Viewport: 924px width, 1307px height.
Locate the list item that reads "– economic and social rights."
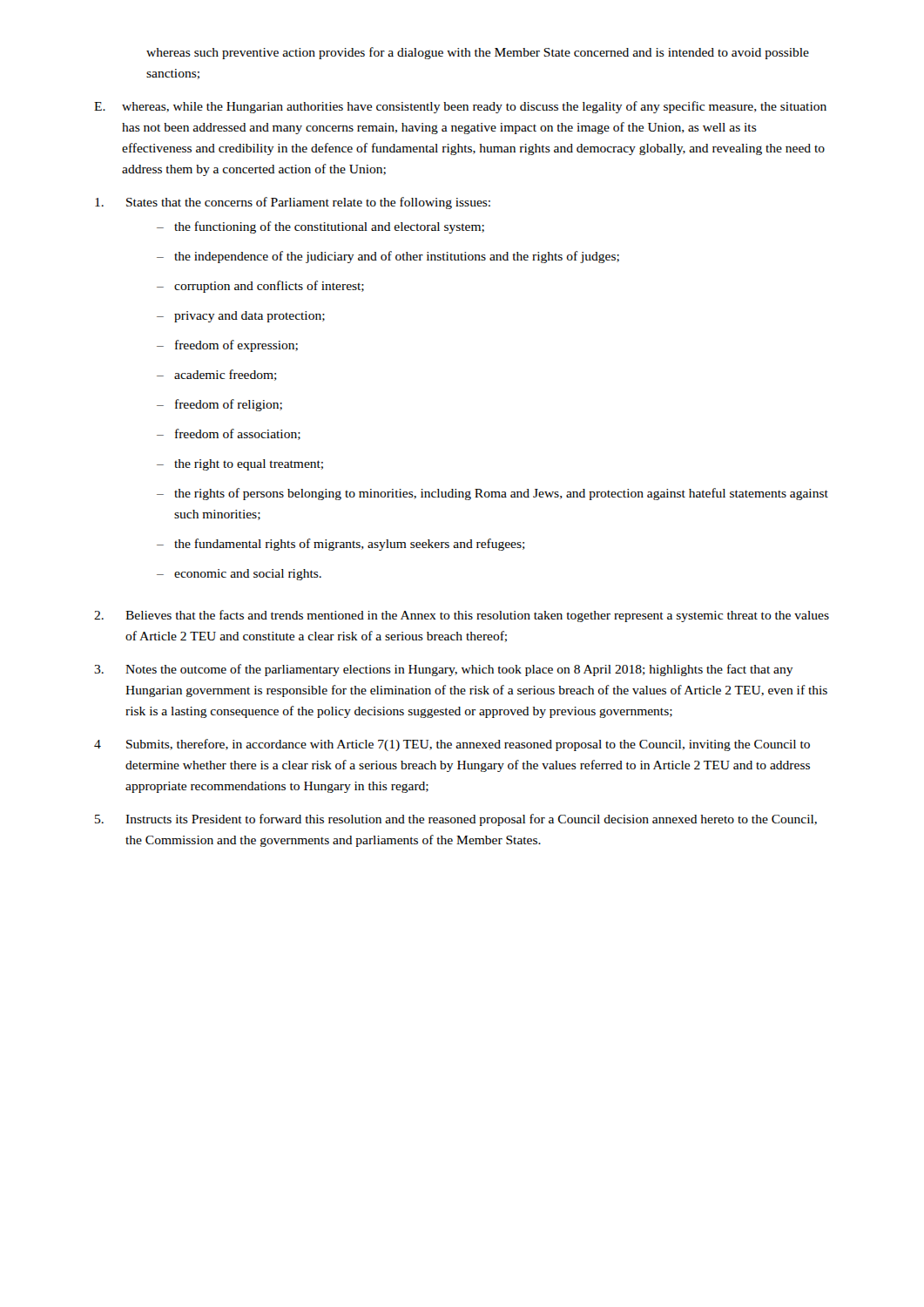click(239, 575)
